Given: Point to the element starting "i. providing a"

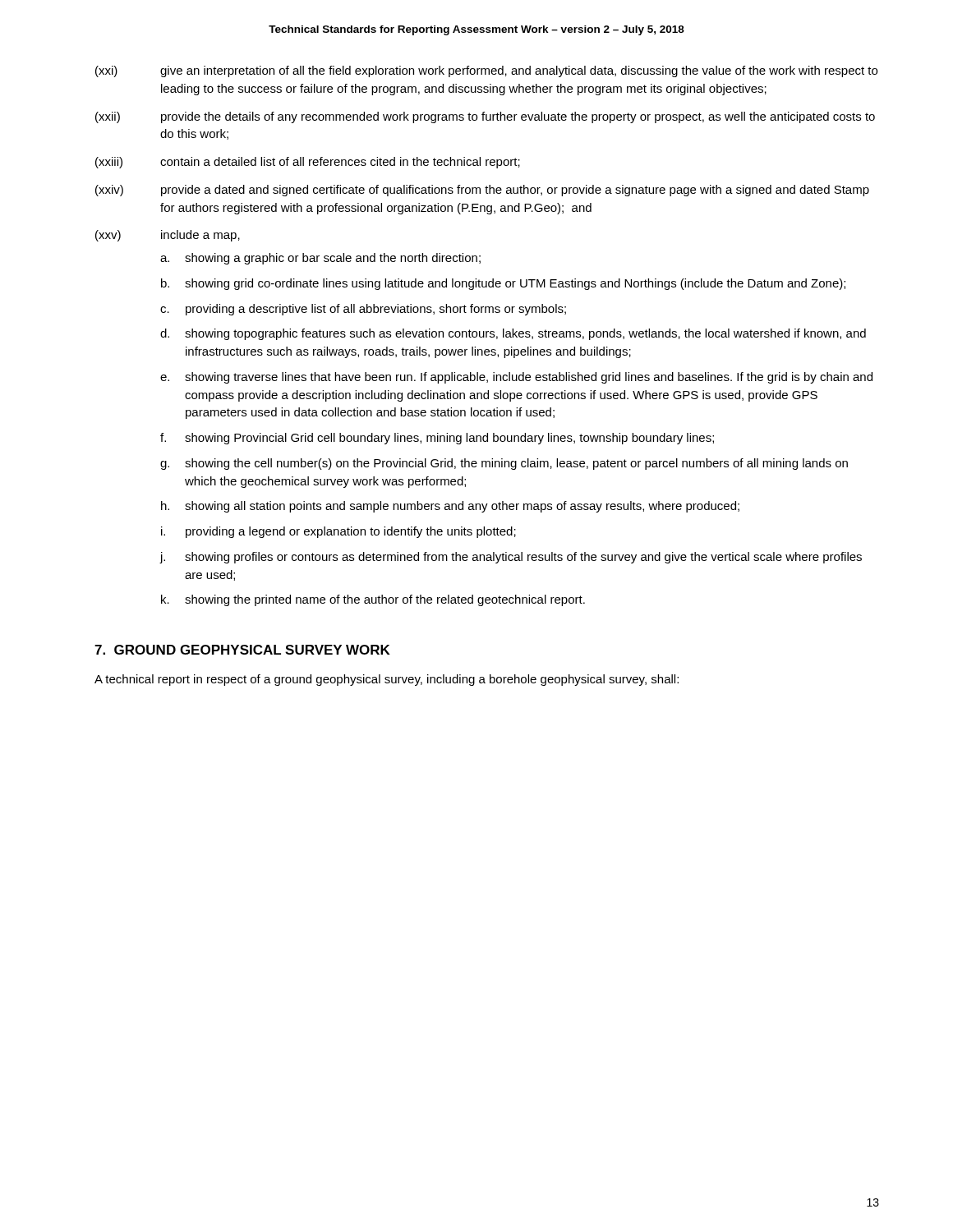Looking at the screenshot, I should [520, 531].
